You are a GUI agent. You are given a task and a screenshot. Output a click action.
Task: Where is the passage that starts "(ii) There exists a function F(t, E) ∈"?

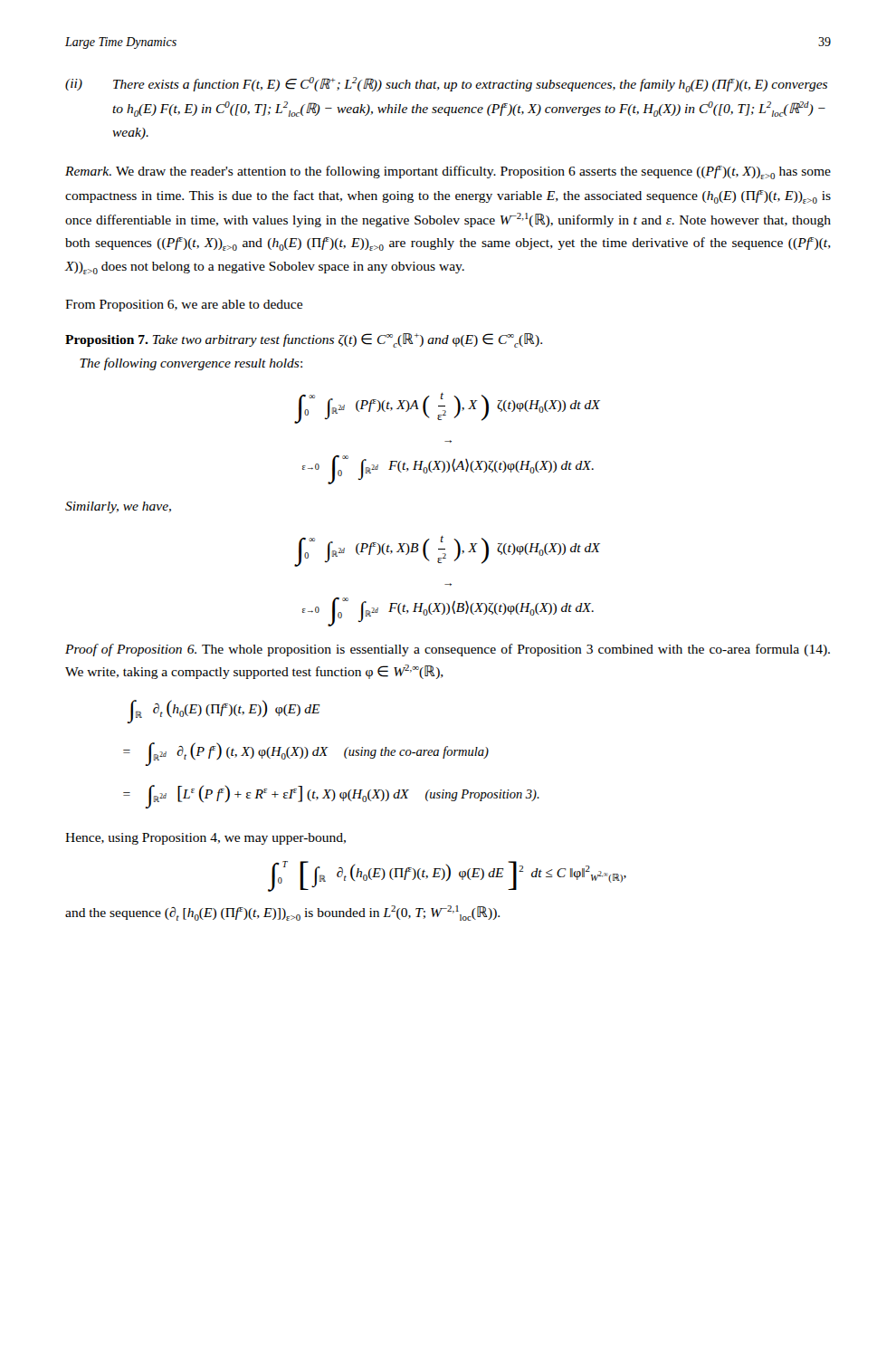pyautogui.click(x=448, y=108)
